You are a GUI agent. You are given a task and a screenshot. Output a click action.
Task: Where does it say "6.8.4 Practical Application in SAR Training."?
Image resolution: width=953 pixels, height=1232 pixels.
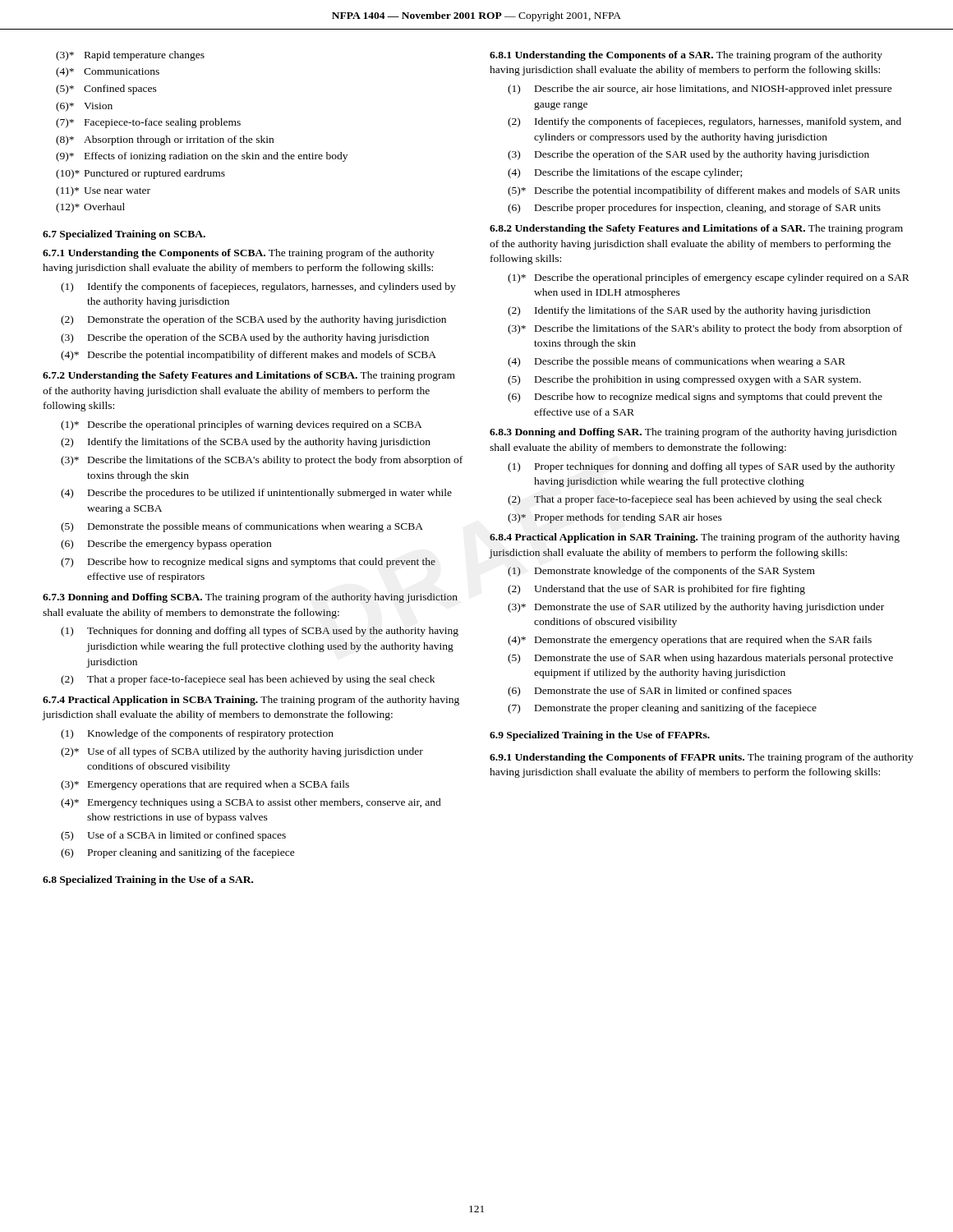coord(594,537)
